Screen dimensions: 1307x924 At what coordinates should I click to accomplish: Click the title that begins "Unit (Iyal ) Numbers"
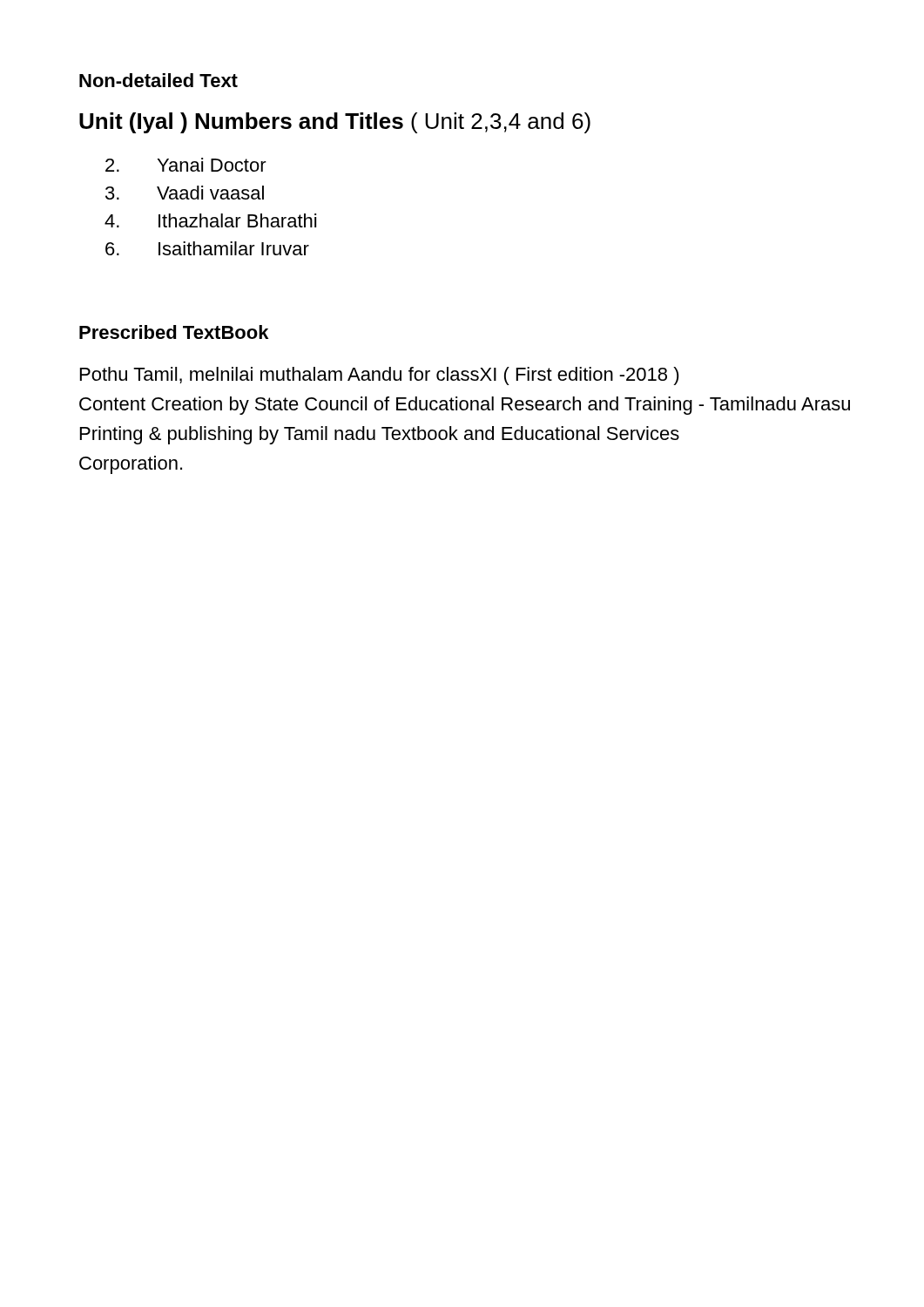(x=335, y=121)
